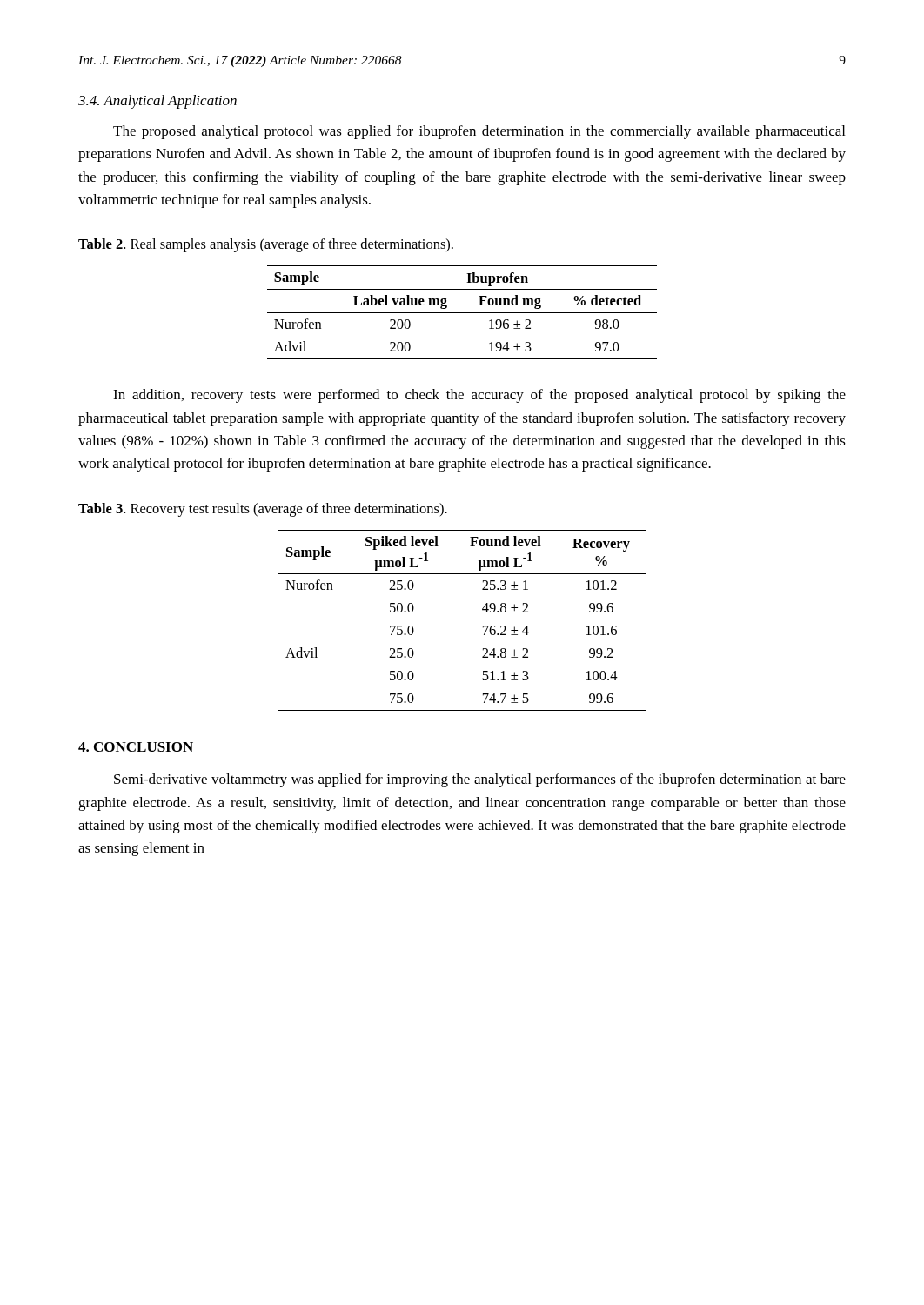
Task: Locate the block starting "4. CONCLUSION"
Action: [x=136, y=747]
